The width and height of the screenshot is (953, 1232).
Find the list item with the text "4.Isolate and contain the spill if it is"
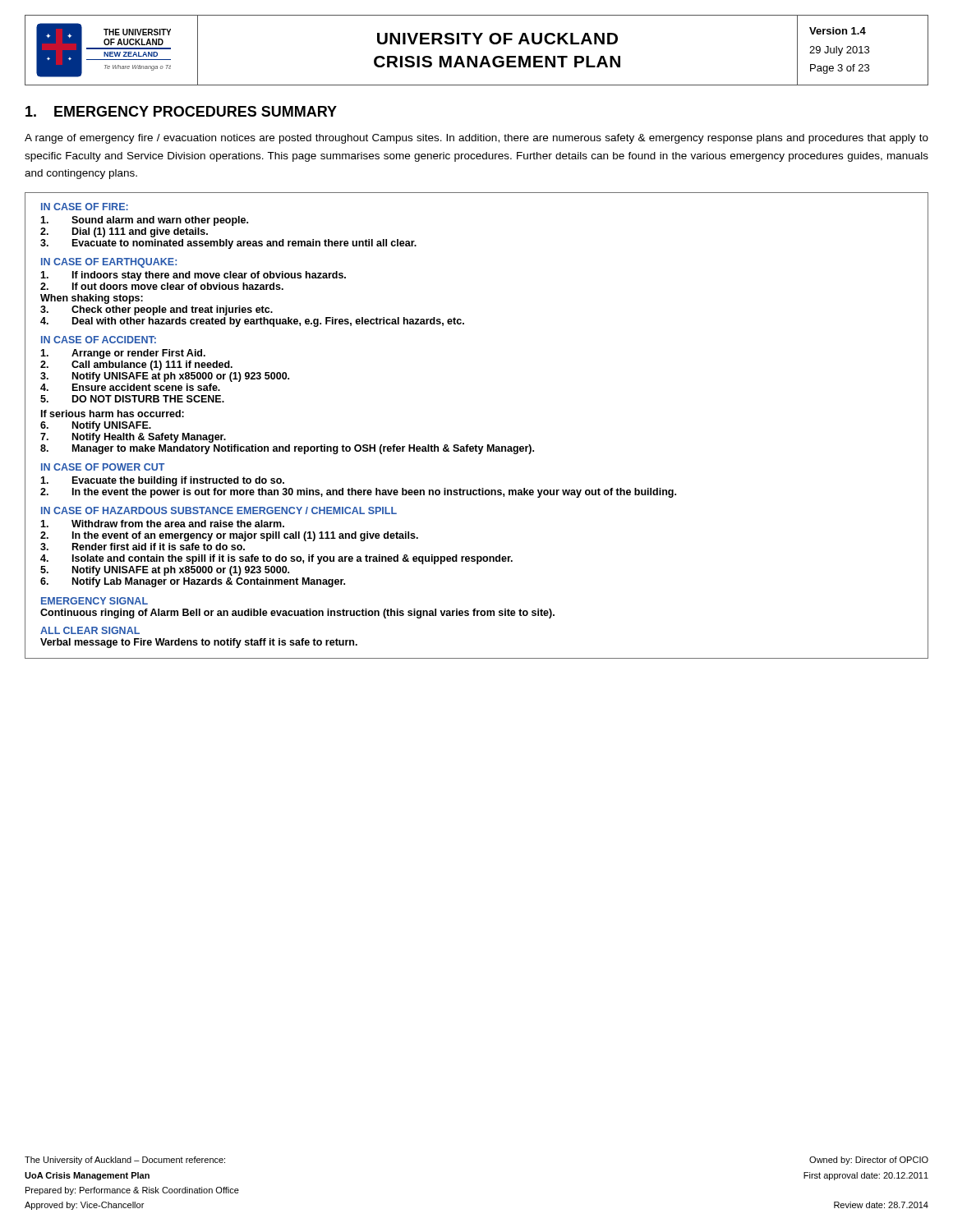coord(277,558)
